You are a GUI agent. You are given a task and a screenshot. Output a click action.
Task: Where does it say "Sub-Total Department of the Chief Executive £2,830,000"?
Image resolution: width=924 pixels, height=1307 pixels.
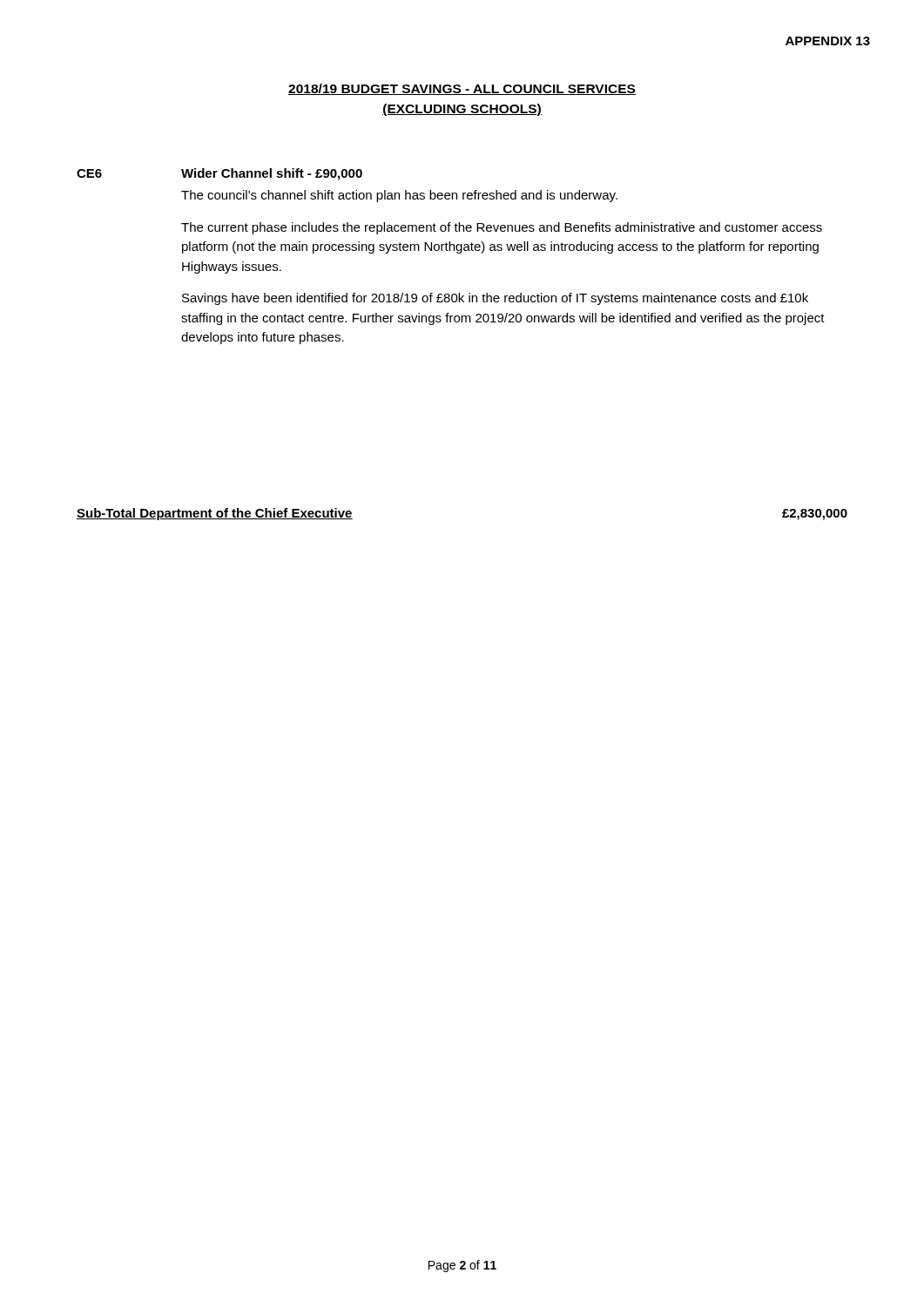point(256,514)
